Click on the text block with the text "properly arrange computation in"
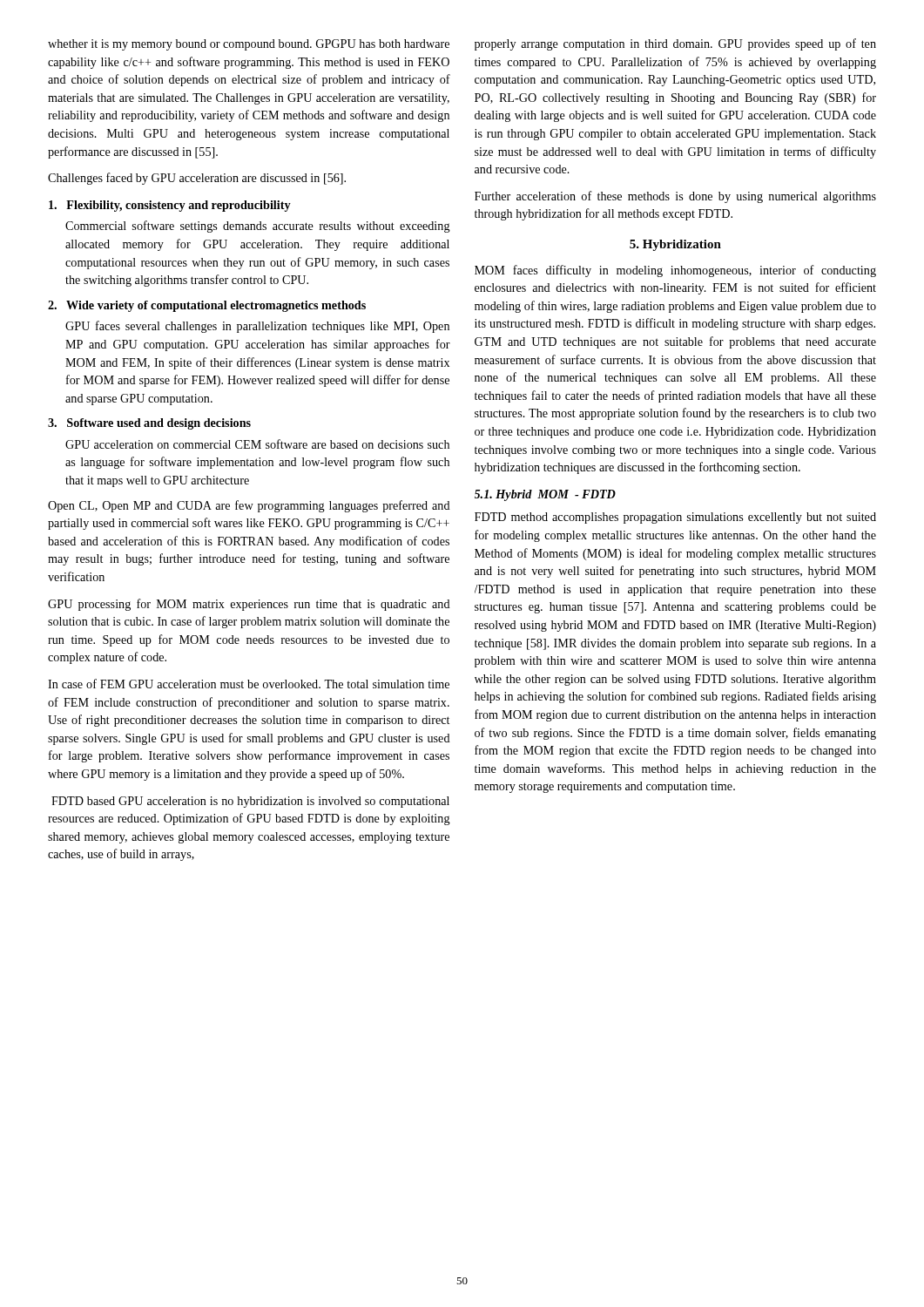Viewport: 924px width, 1307px height. coord(675,106)
